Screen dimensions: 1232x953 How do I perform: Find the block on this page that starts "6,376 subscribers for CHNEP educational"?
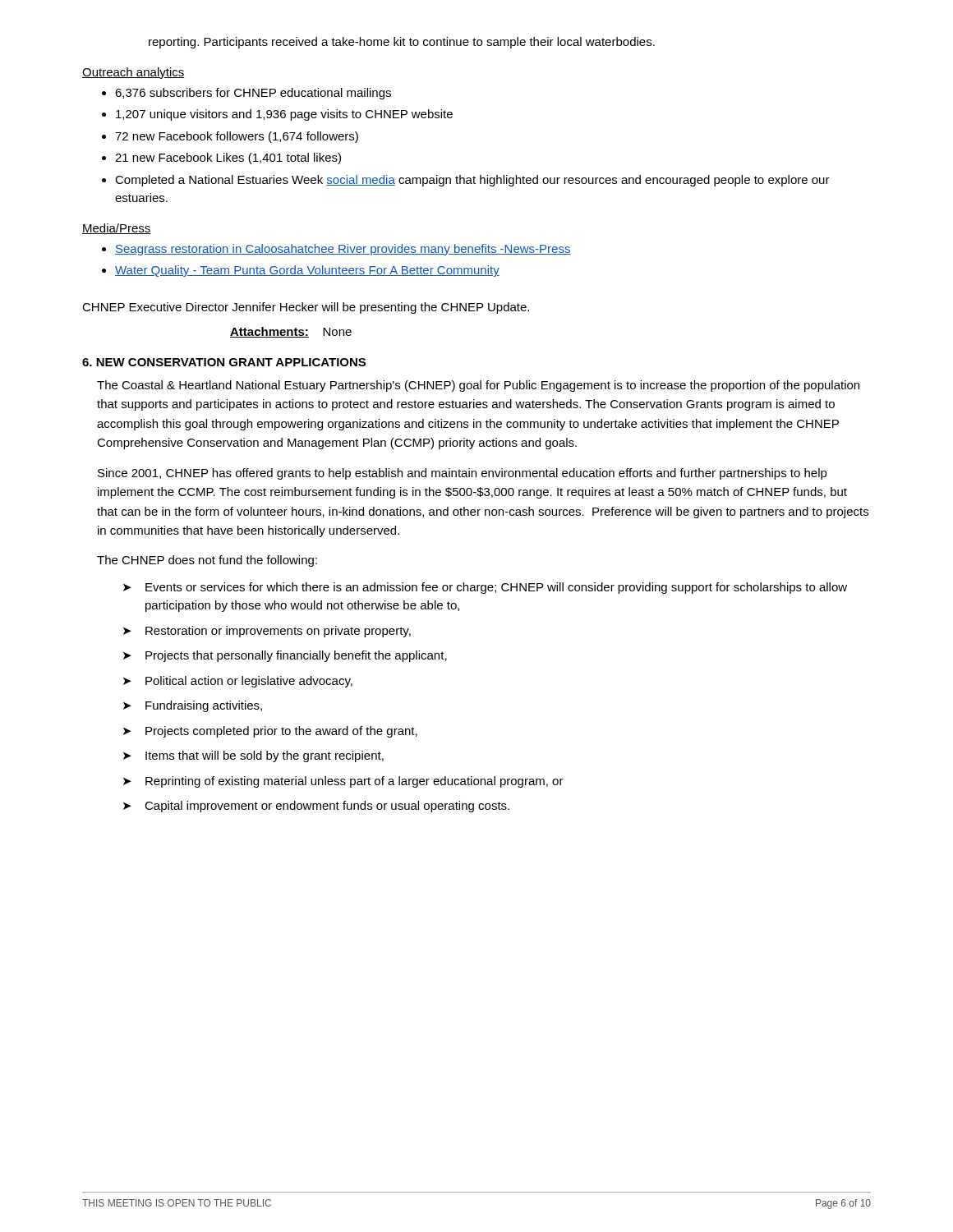pos(253,94)
